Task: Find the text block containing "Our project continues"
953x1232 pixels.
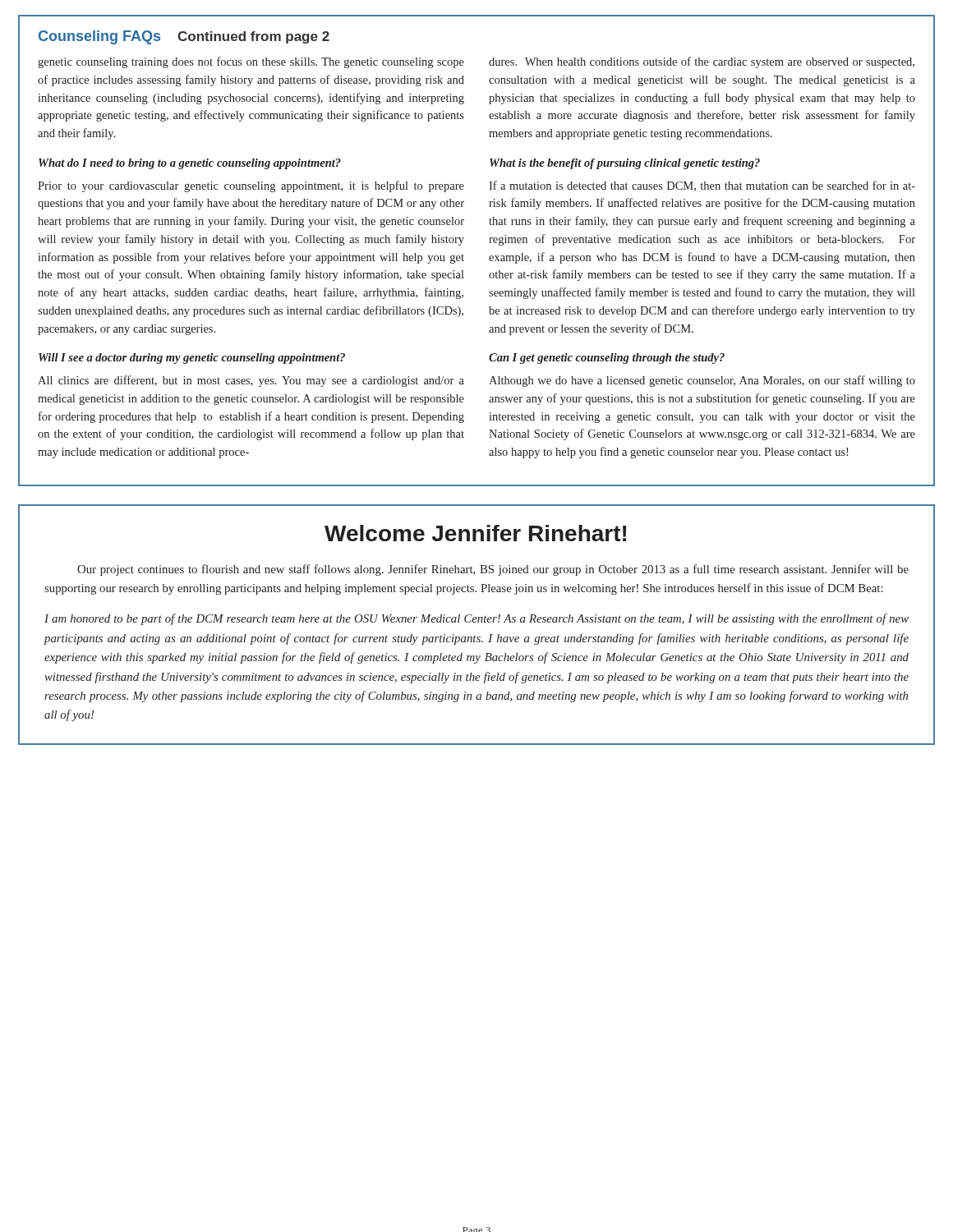Action: [476, 579]
